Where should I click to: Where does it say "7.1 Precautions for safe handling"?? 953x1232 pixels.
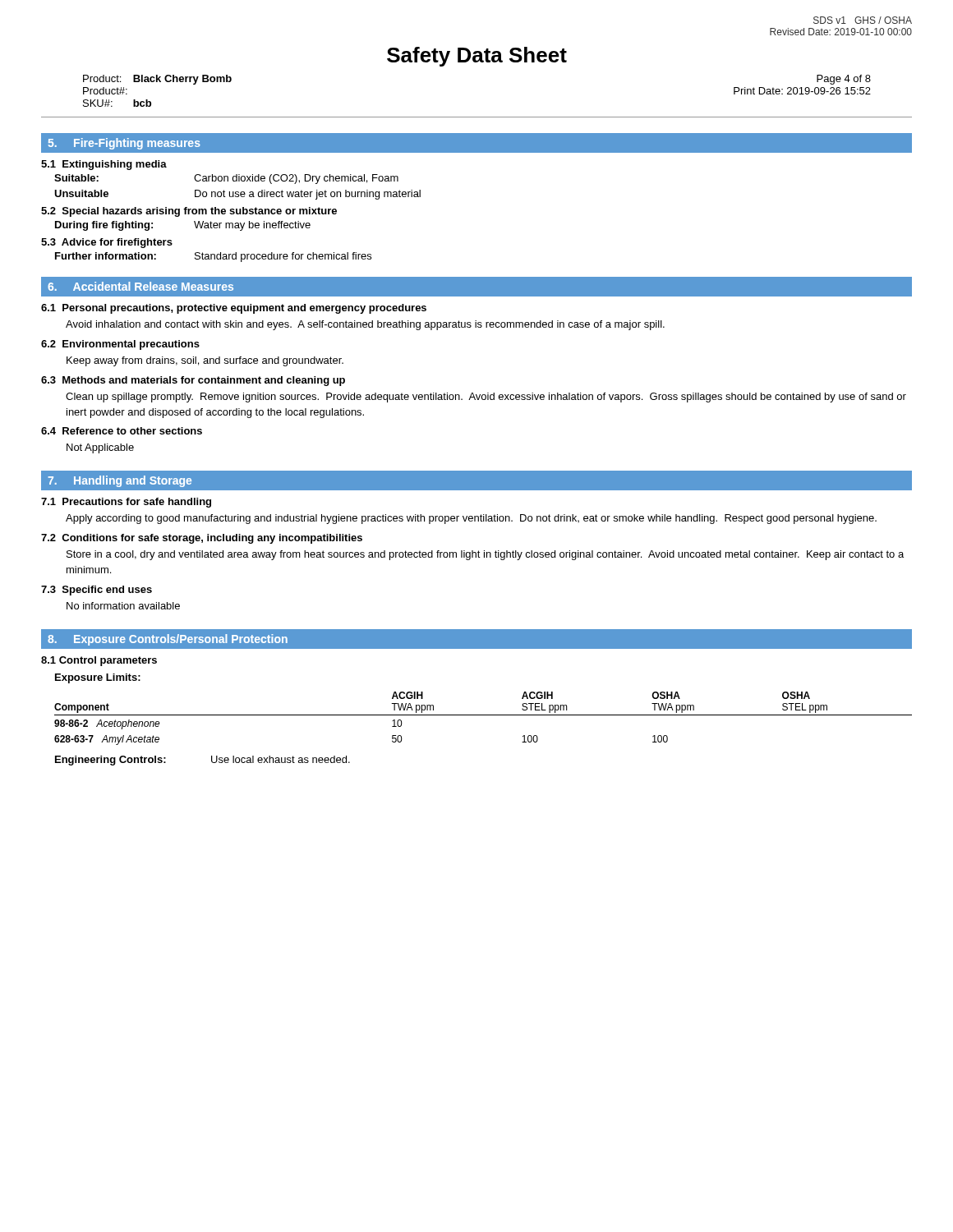(127, 502)
